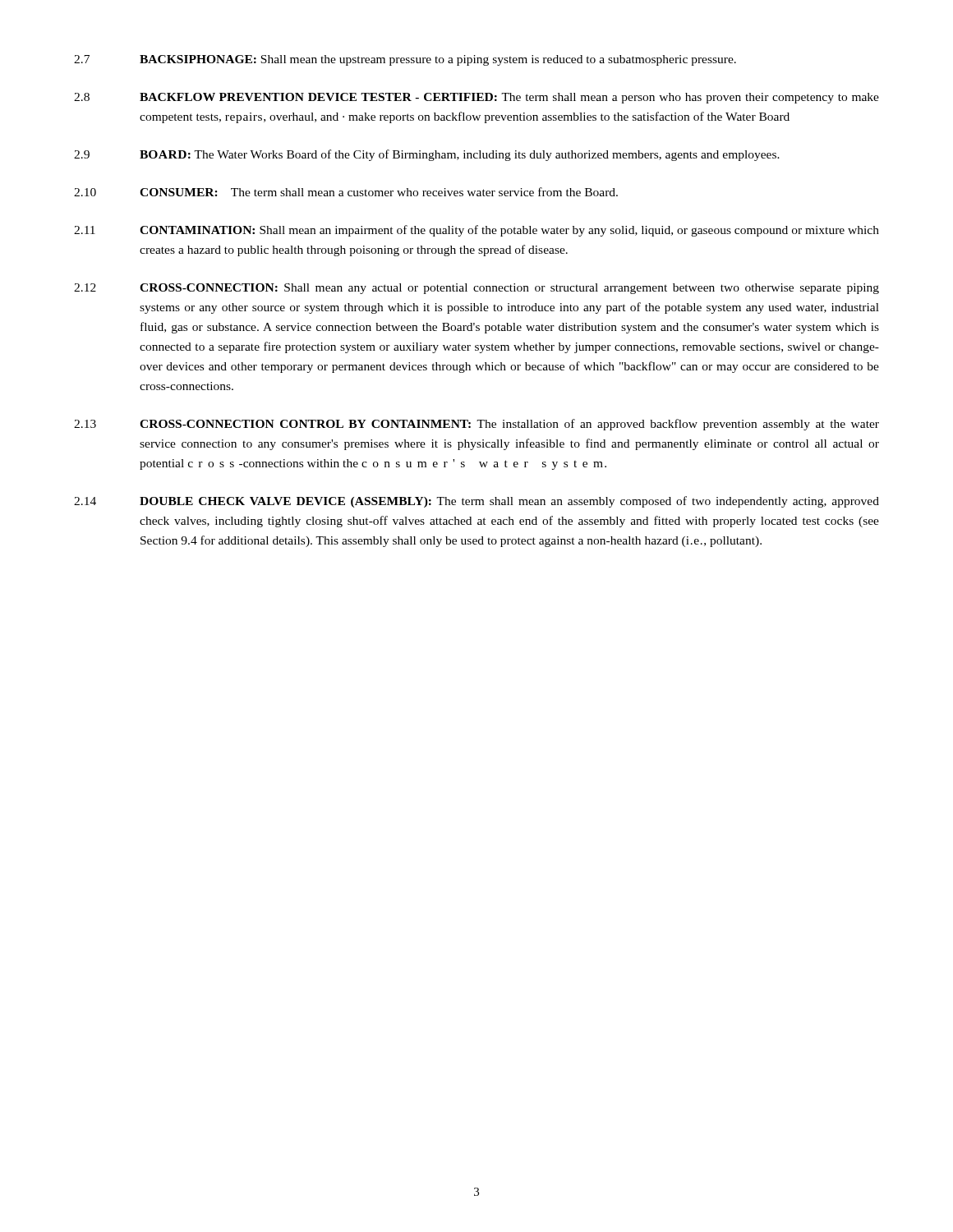Navigate to the text starting "2.9 BOARD: The Water Works Board of the"

(x=476, y=154)
